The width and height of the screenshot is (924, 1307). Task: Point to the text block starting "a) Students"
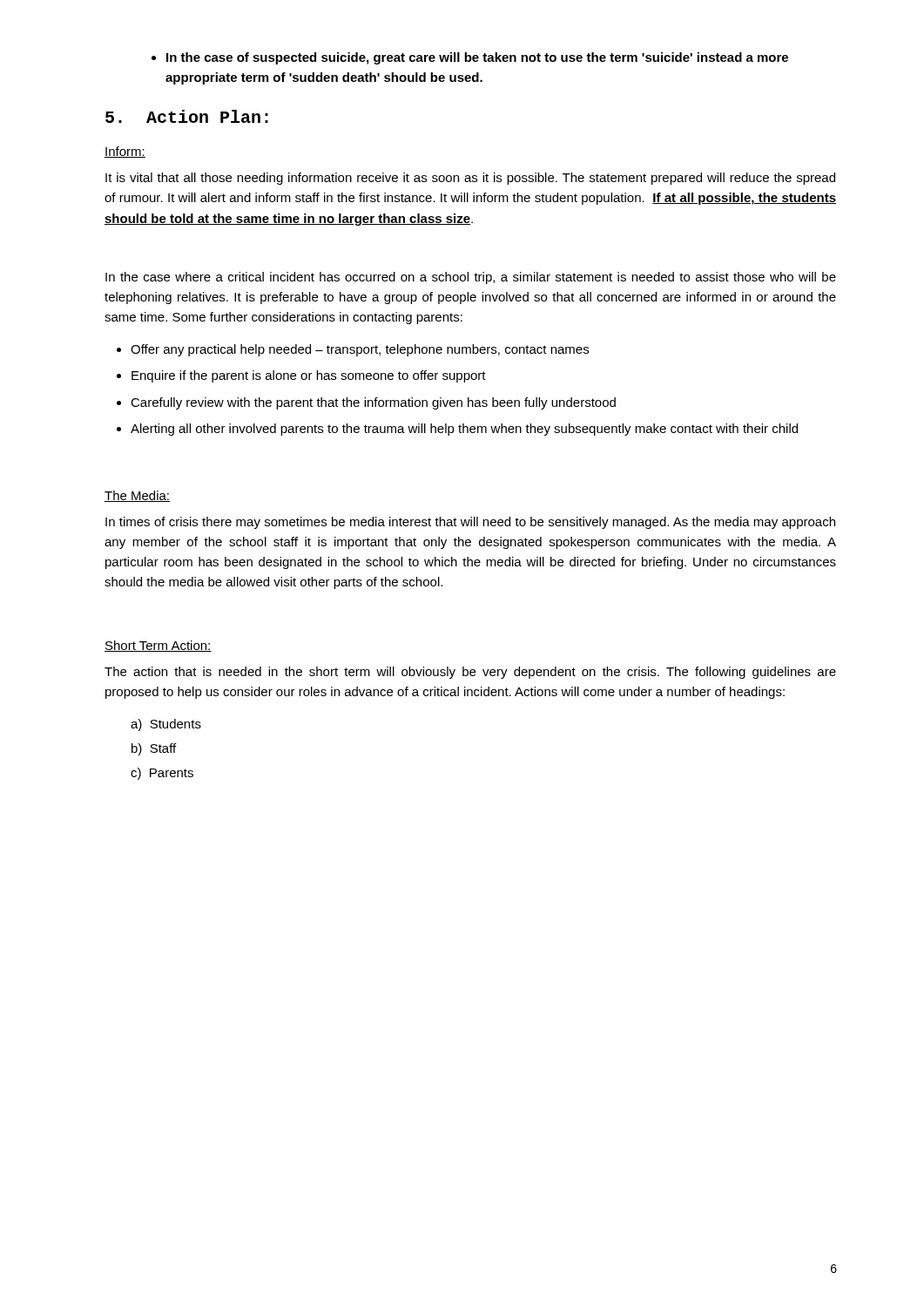(x=166, y=725)
